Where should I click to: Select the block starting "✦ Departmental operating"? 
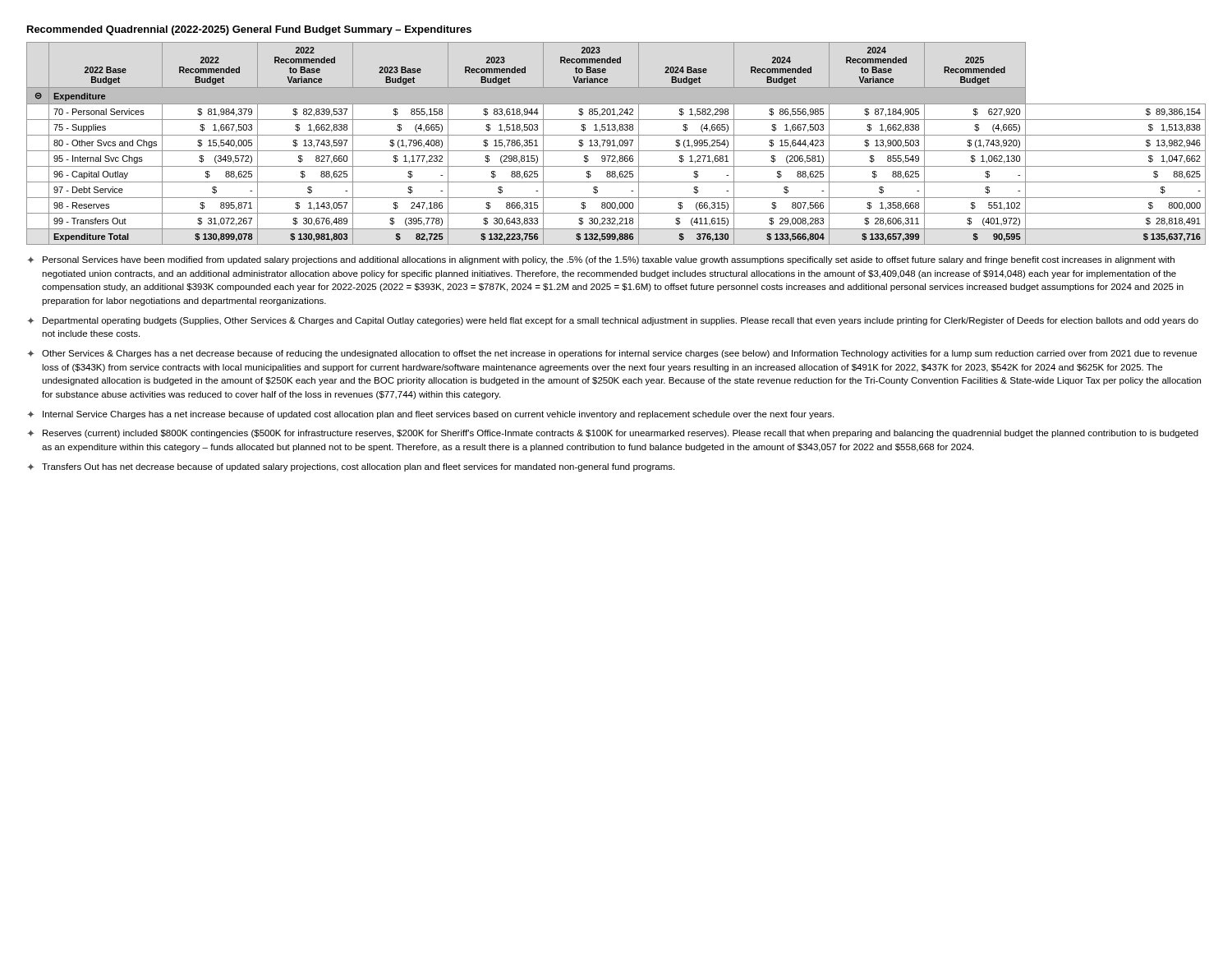click(616, 327)
